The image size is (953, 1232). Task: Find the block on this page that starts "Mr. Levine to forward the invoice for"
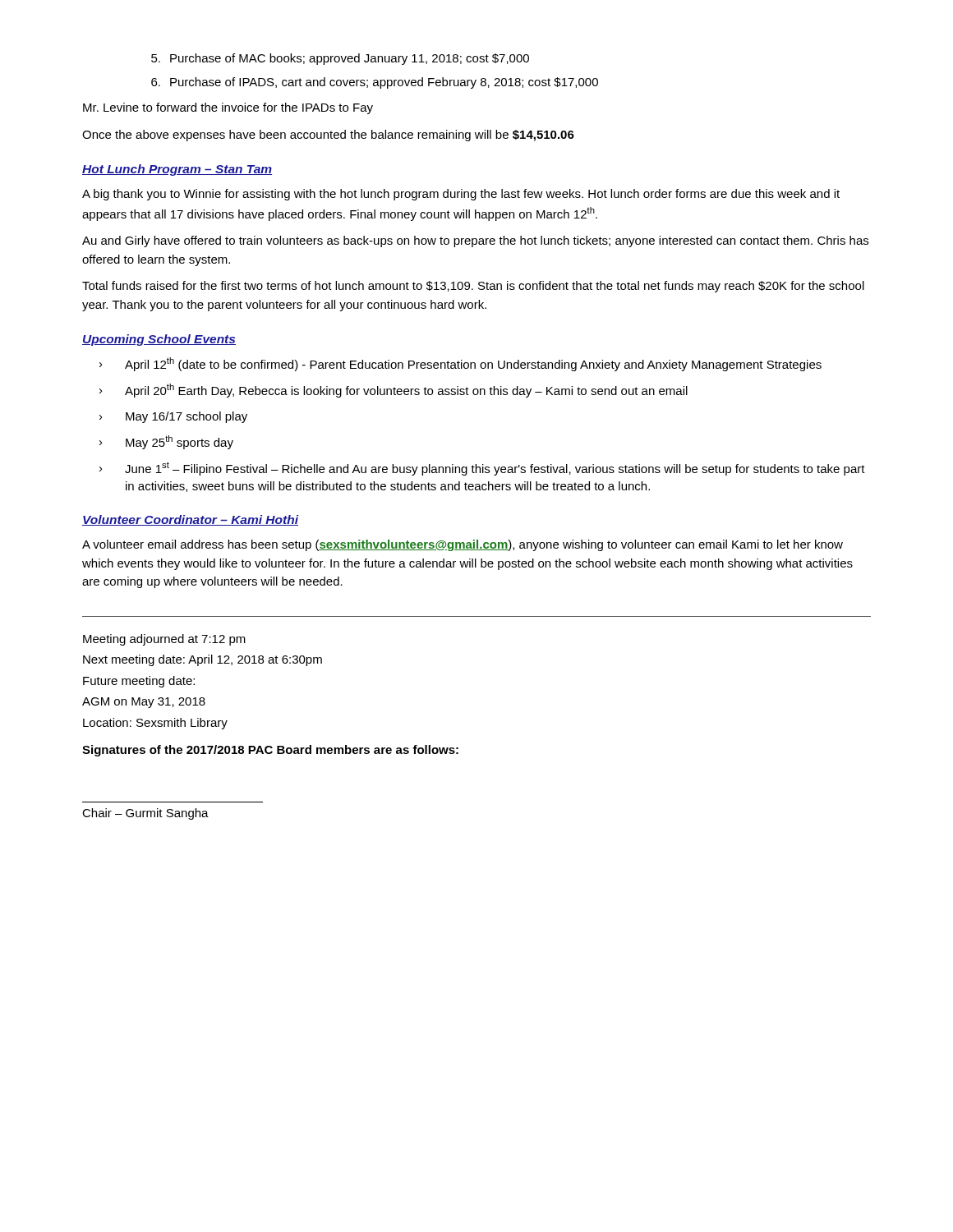point(228,107)
